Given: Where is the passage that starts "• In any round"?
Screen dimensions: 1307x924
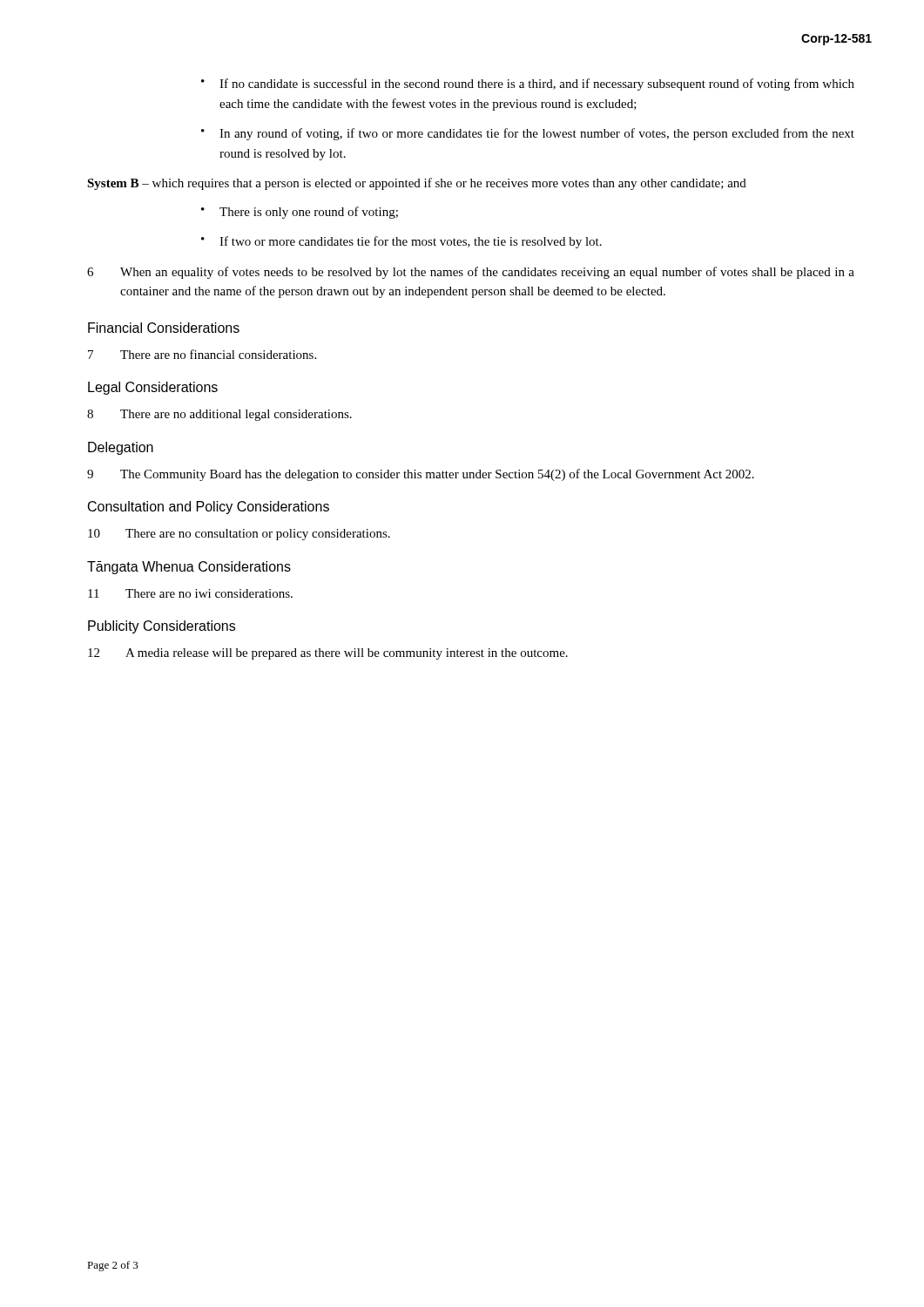Looking at the screenshot, I should pos(527,143).
